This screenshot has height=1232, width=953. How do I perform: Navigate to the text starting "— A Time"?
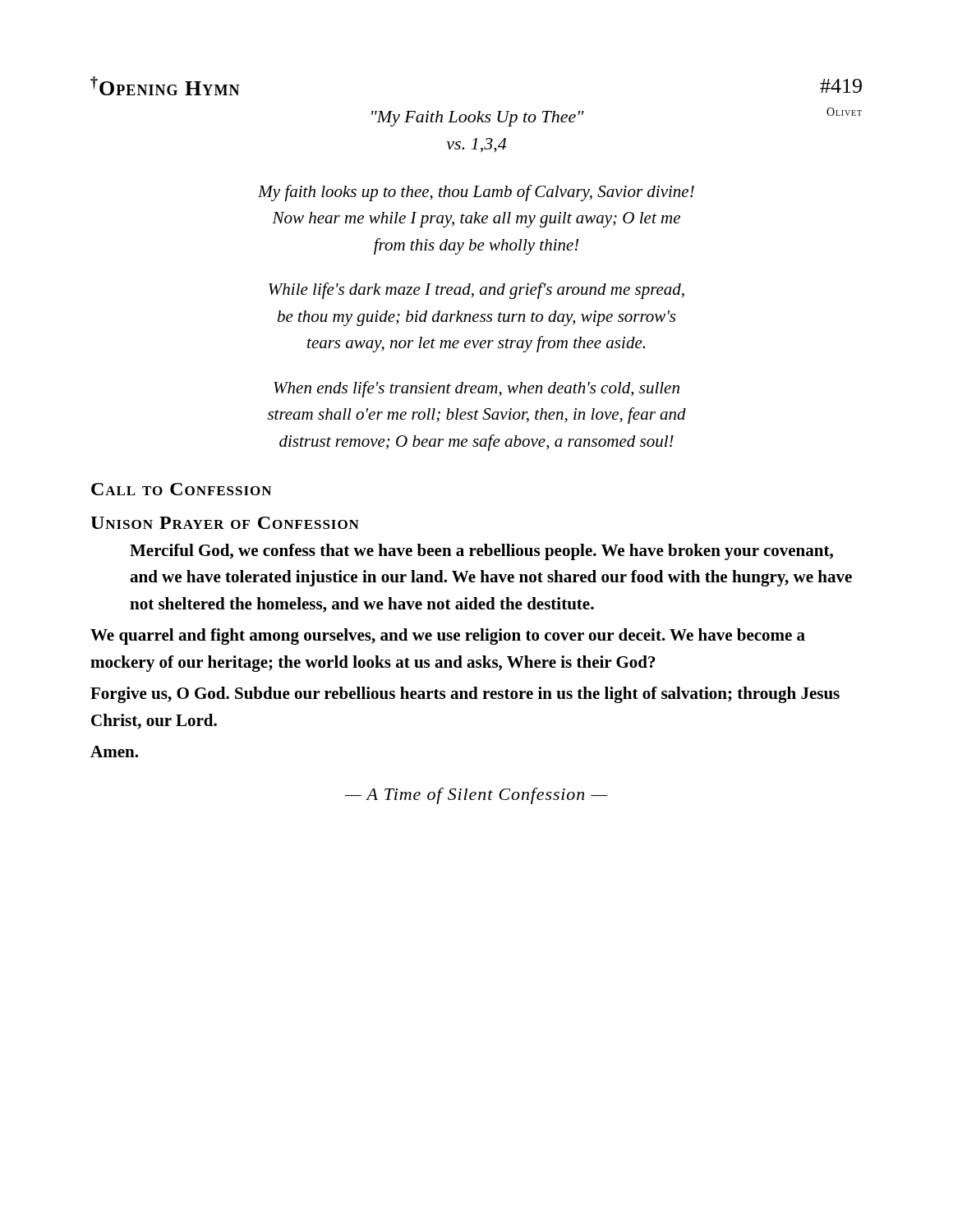point(476,794)
